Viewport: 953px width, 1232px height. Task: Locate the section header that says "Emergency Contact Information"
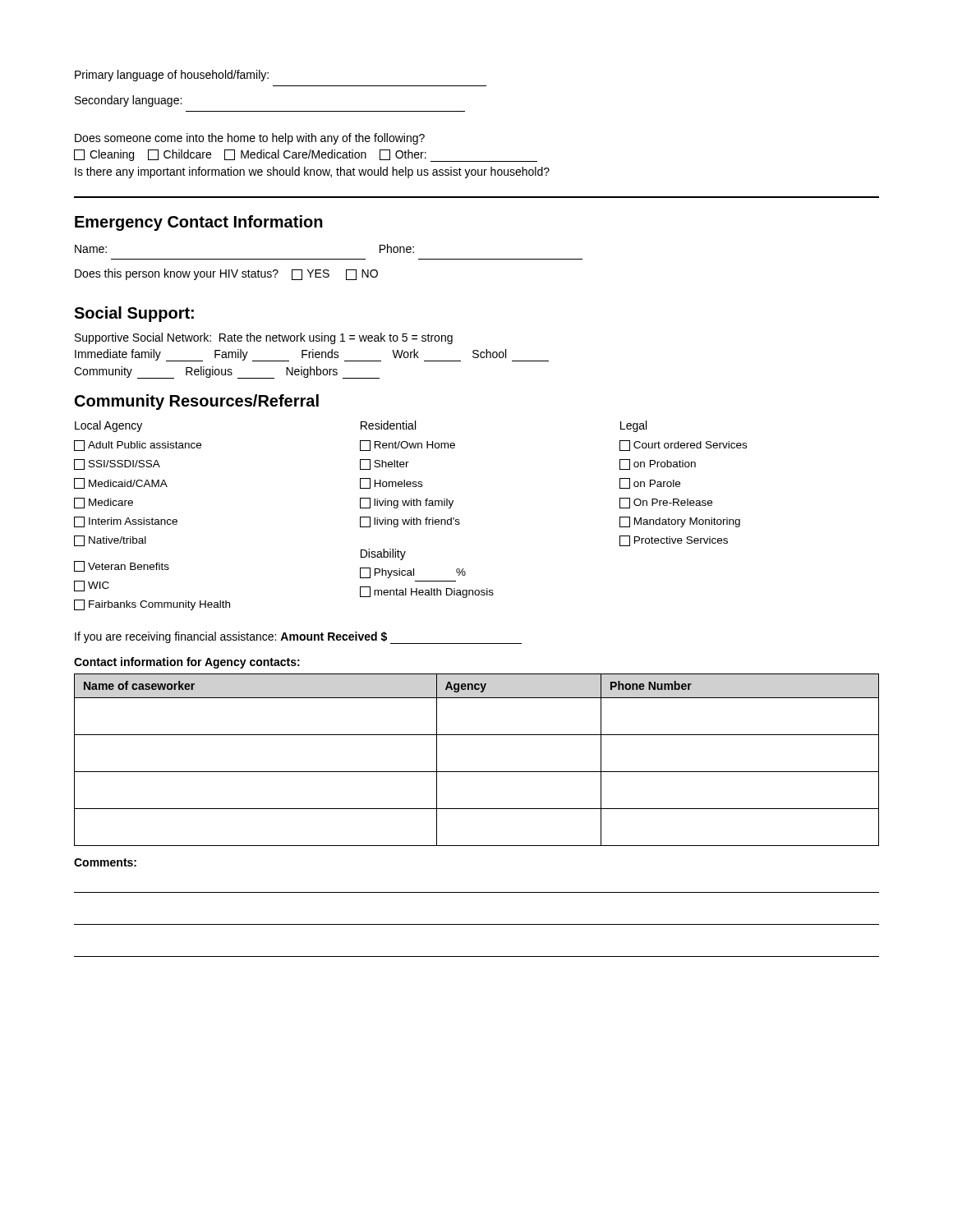click(199, 221)
